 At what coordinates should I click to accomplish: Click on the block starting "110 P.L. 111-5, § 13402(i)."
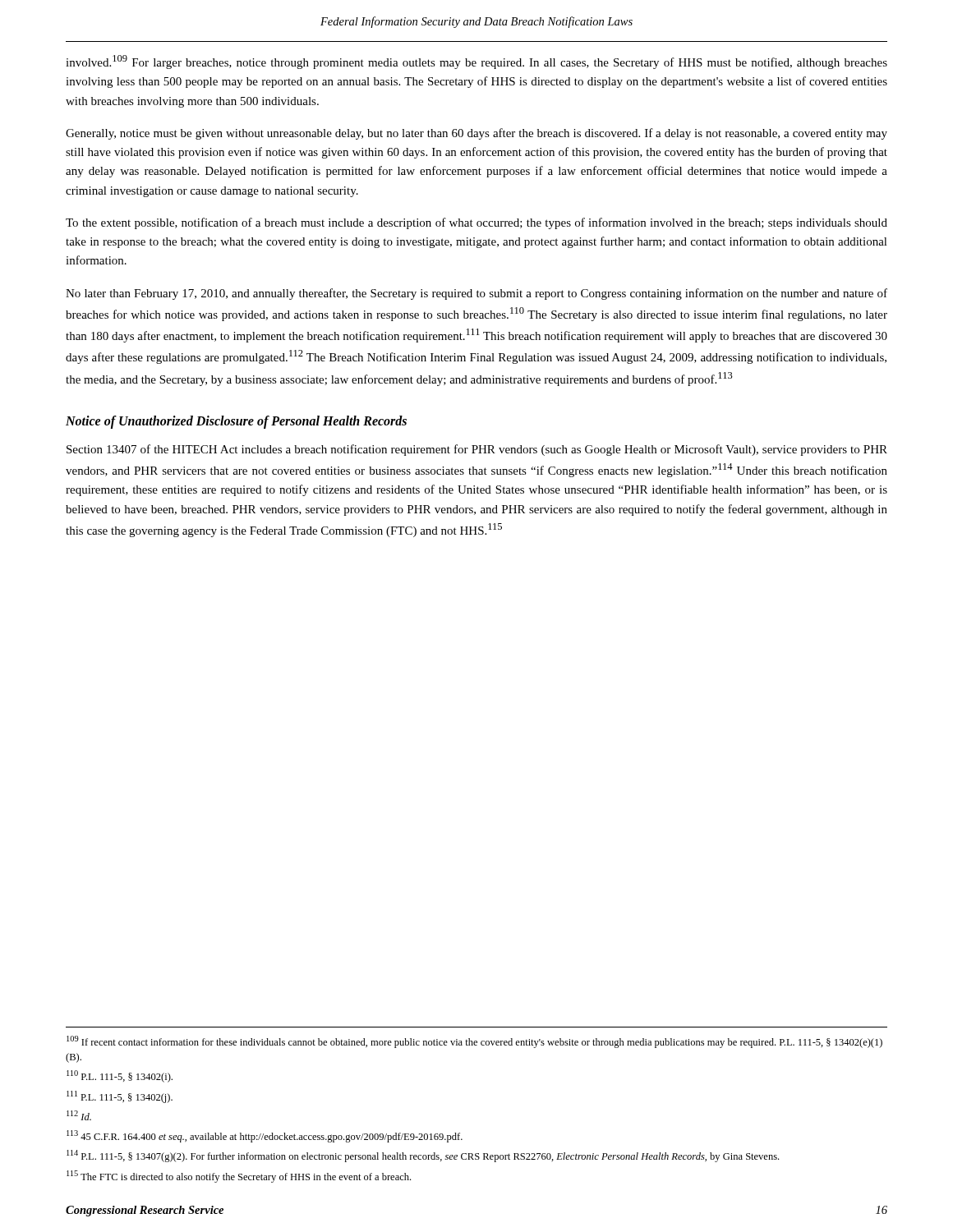click(x=120, y=1076)
